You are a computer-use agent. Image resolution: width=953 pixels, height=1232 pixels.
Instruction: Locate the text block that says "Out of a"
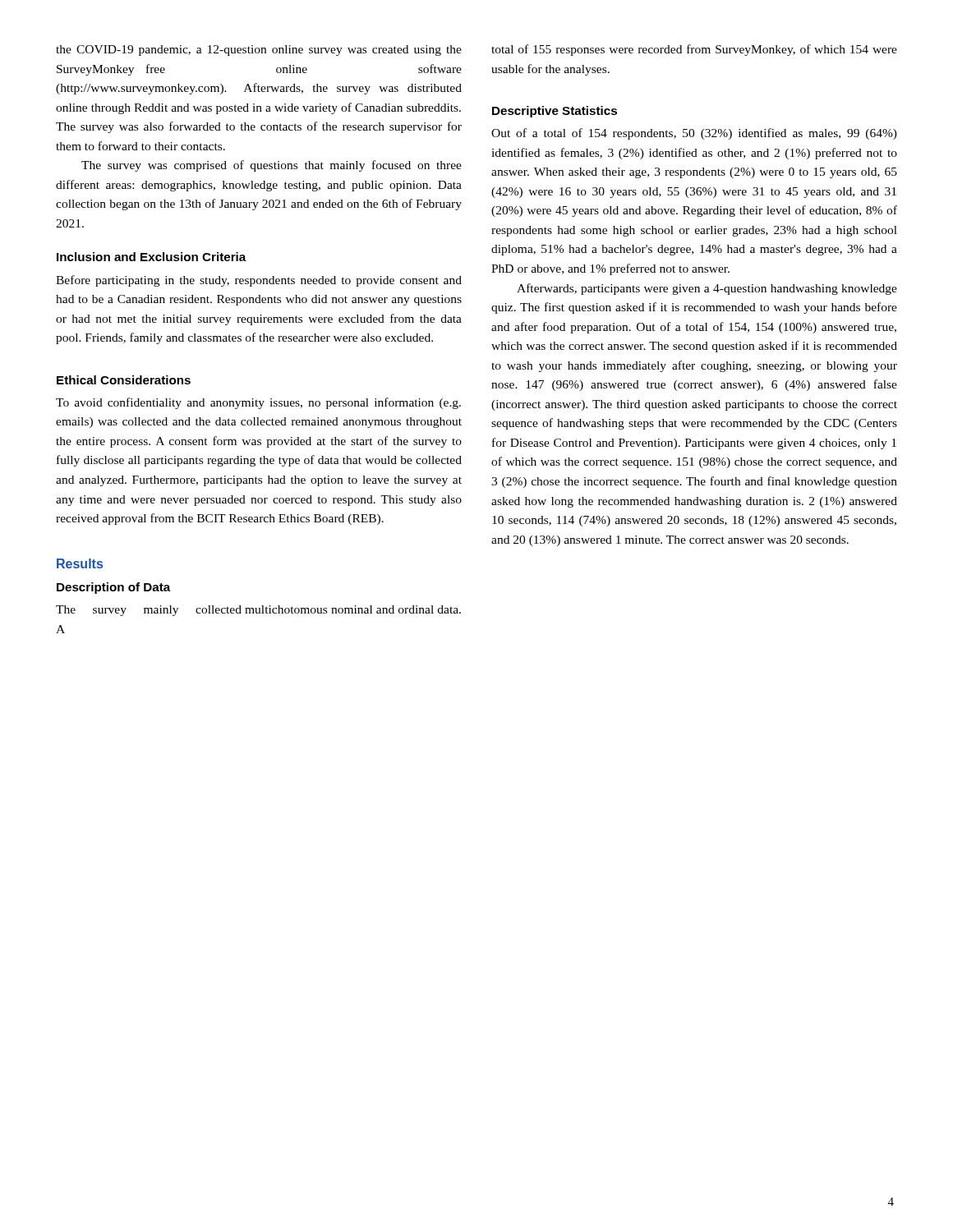tap(694, 201)
